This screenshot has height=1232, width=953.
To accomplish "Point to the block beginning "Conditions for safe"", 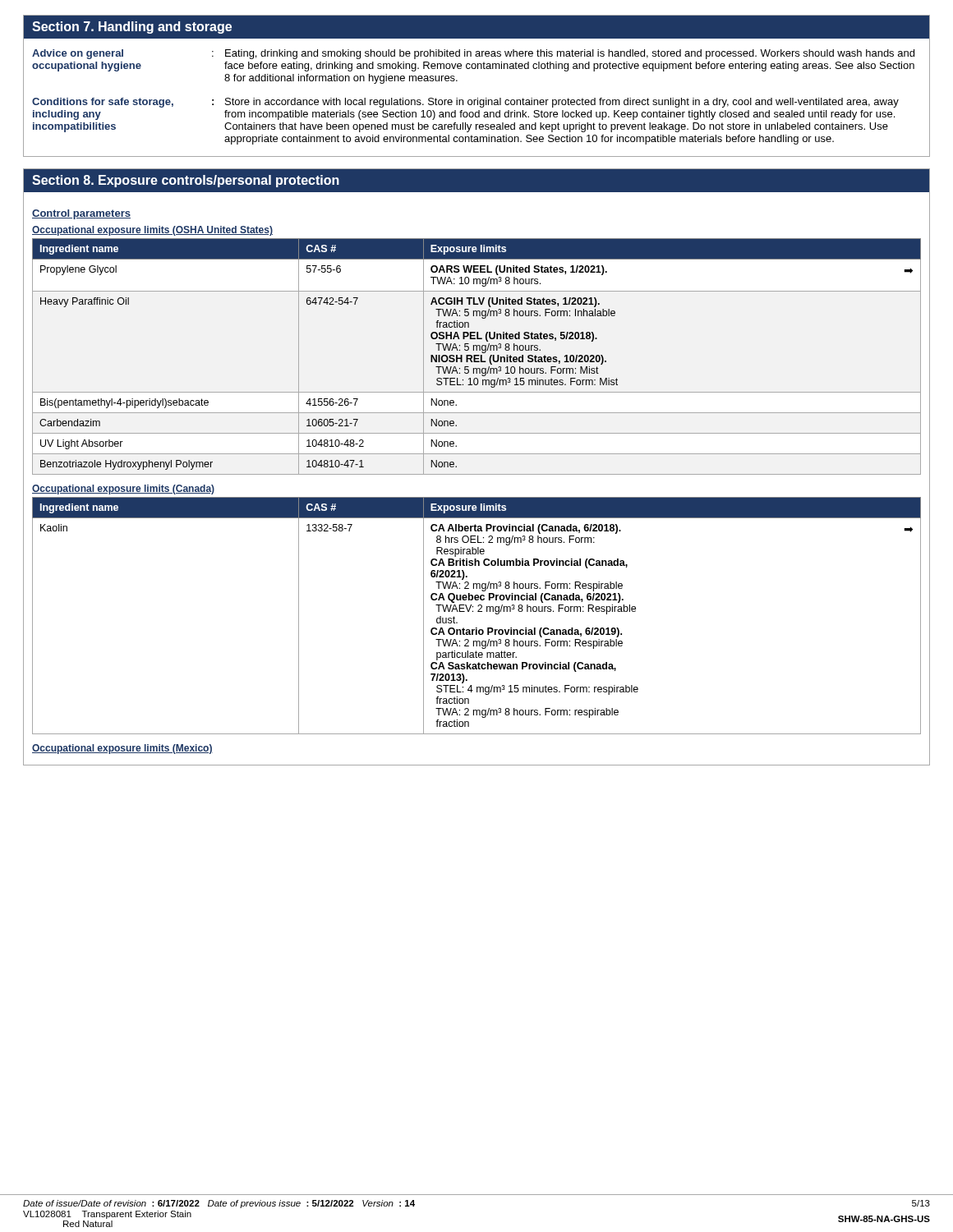I will [x=476, y=120].
